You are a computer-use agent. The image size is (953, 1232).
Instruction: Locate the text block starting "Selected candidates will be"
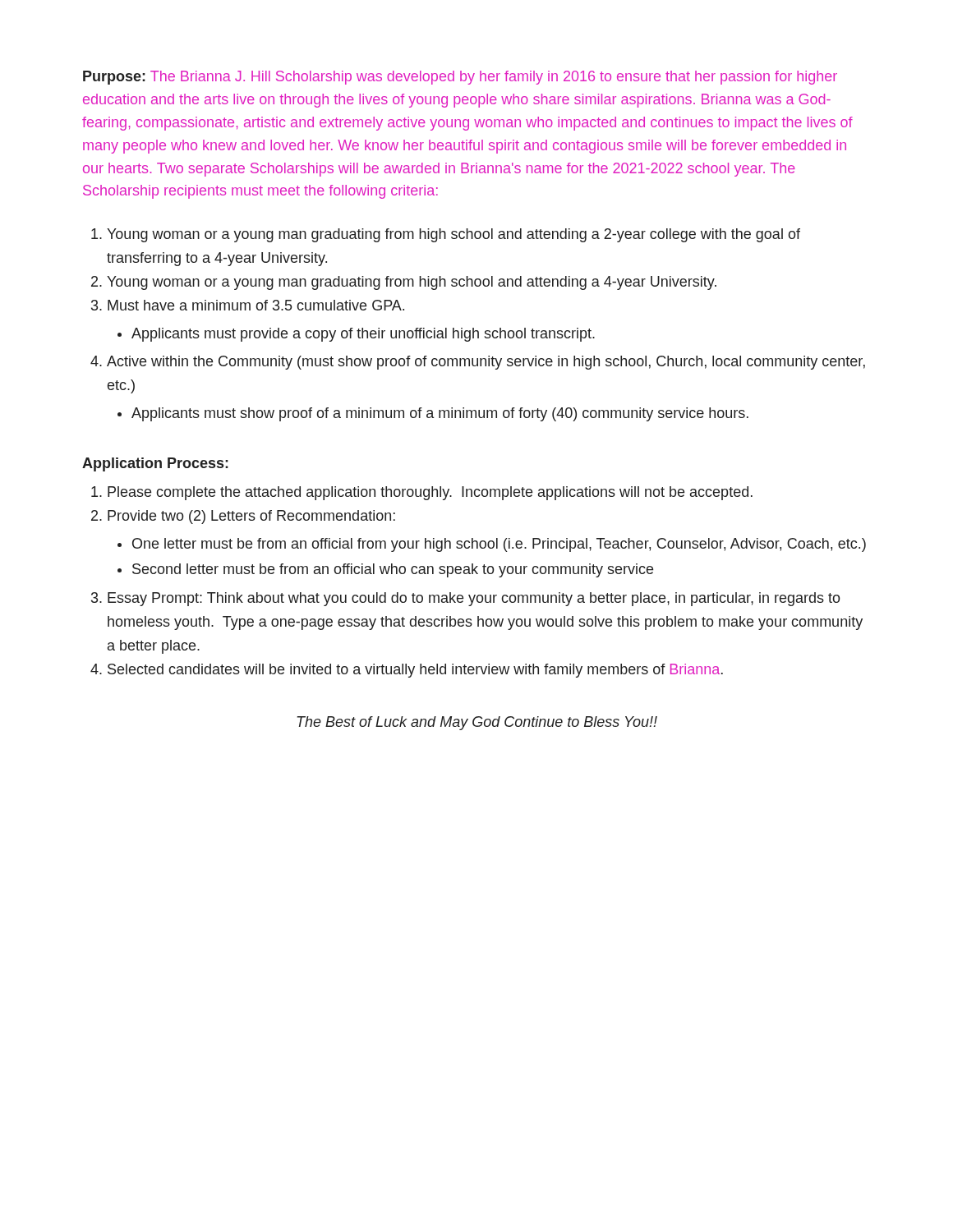[x=489, y=669]
